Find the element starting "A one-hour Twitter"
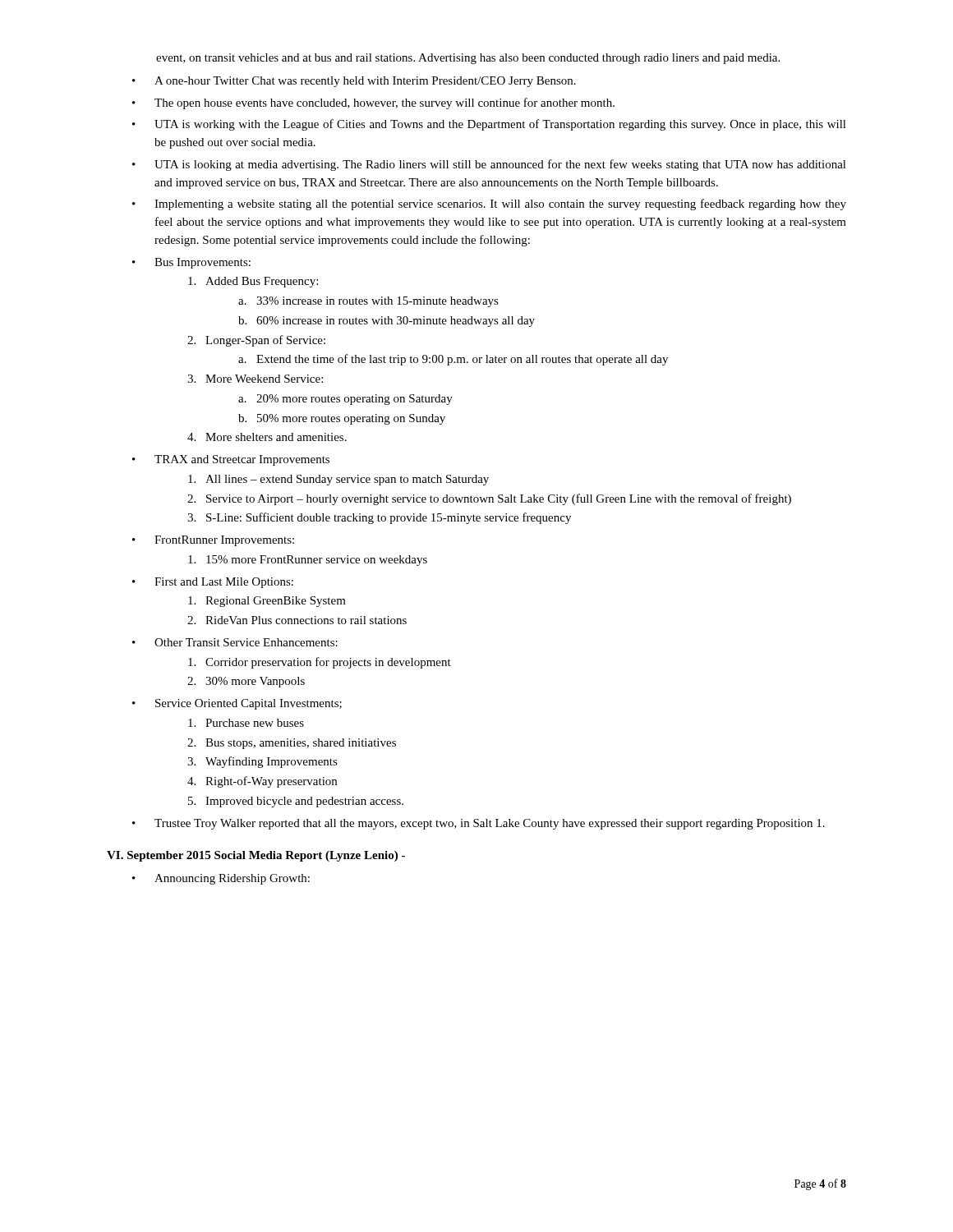 tap(365, 80)
